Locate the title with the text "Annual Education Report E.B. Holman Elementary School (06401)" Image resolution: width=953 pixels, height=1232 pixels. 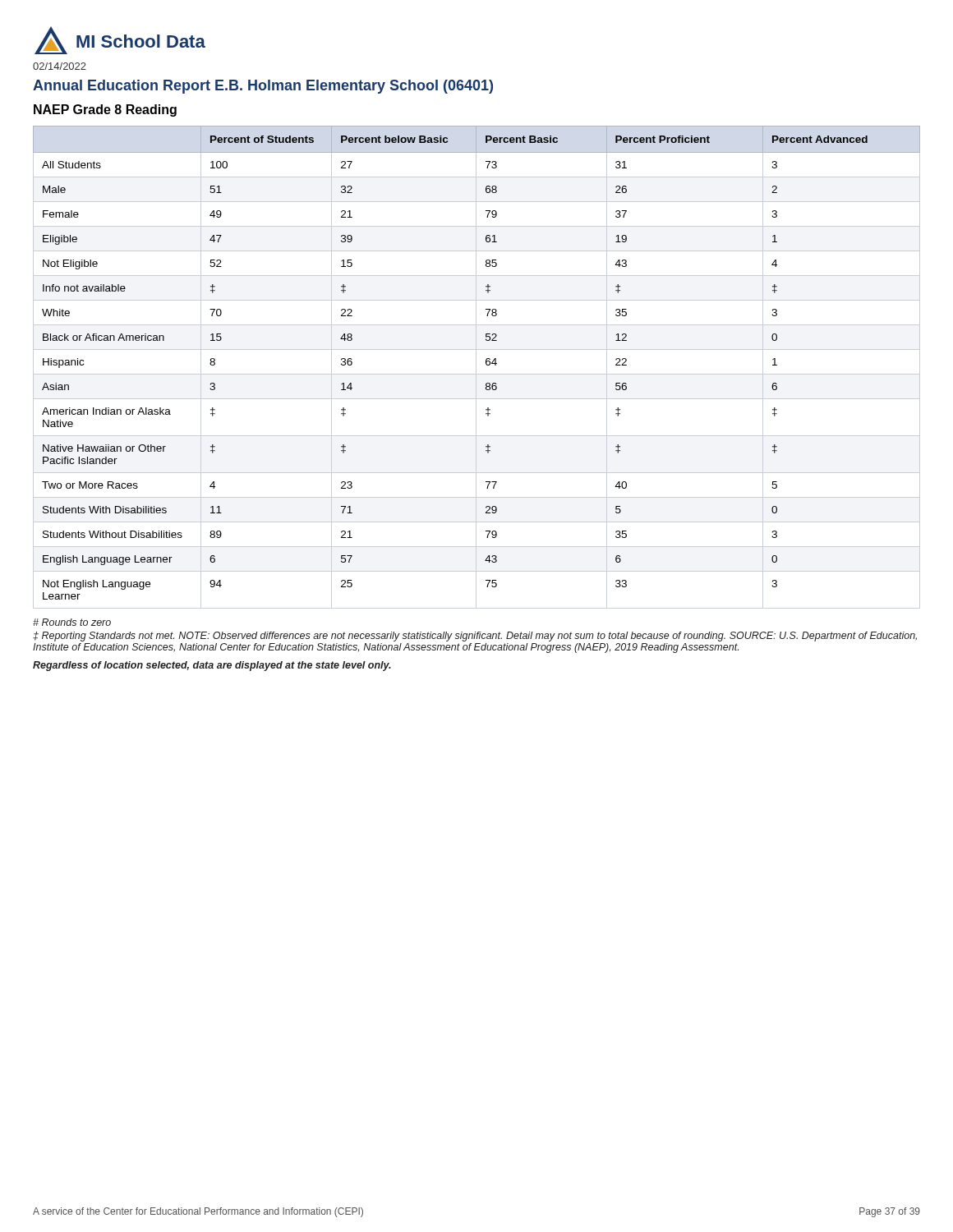(x=263, y=85)
